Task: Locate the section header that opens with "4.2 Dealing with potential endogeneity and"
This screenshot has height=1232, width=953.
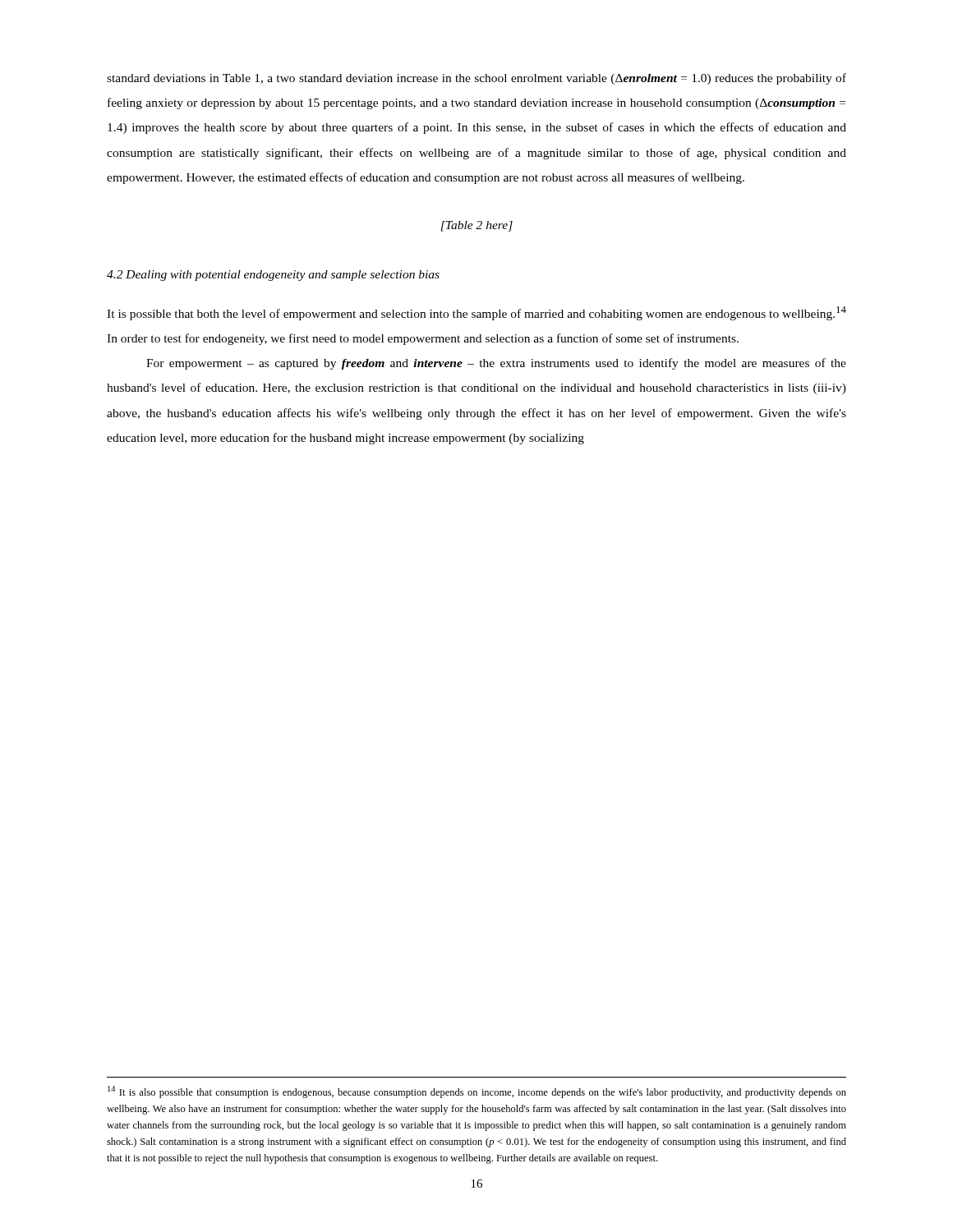Action: pos(273,274)
